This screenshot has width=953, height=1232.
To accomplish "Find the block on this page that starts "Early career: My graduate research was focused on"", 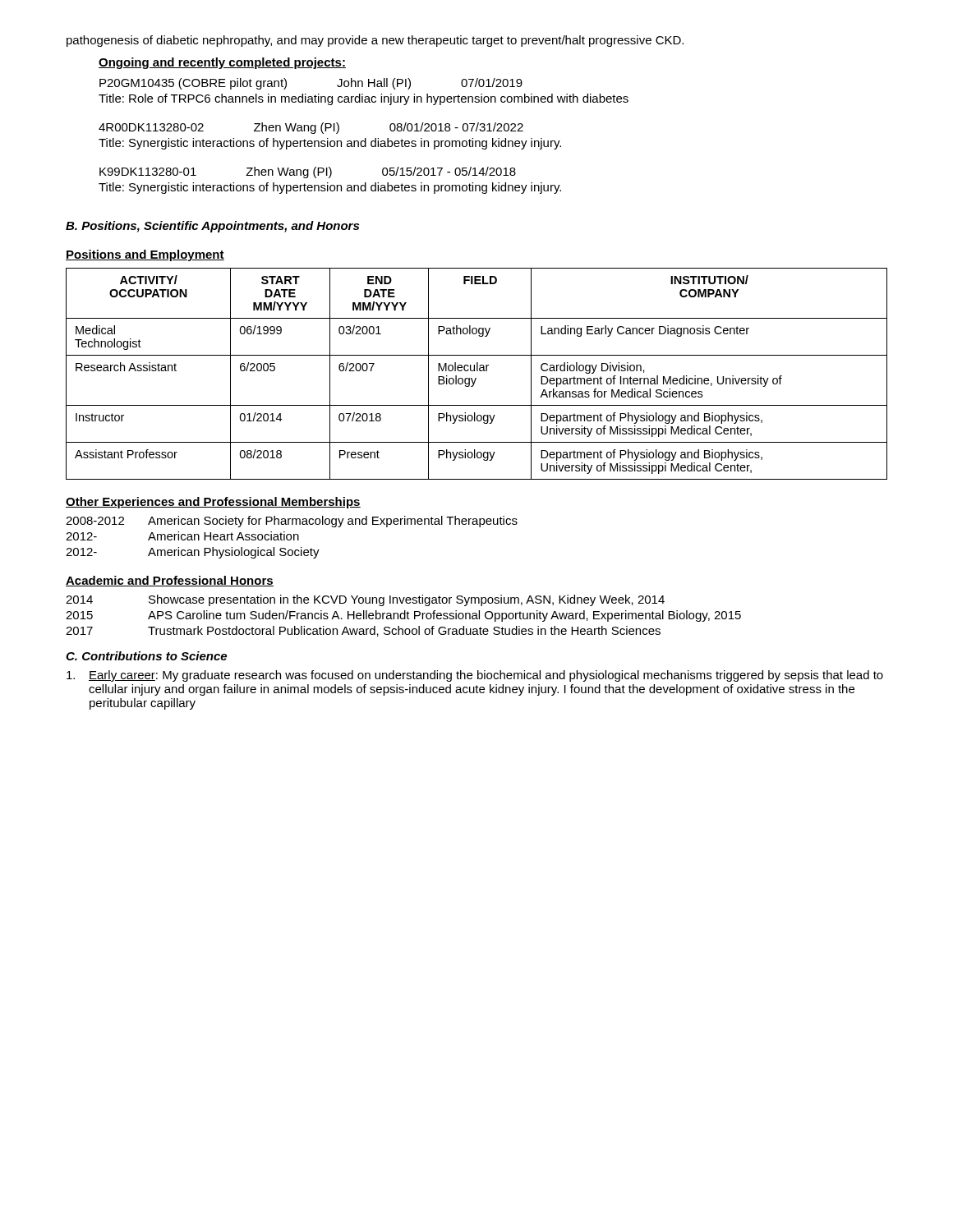I will (x=476, y=689).
